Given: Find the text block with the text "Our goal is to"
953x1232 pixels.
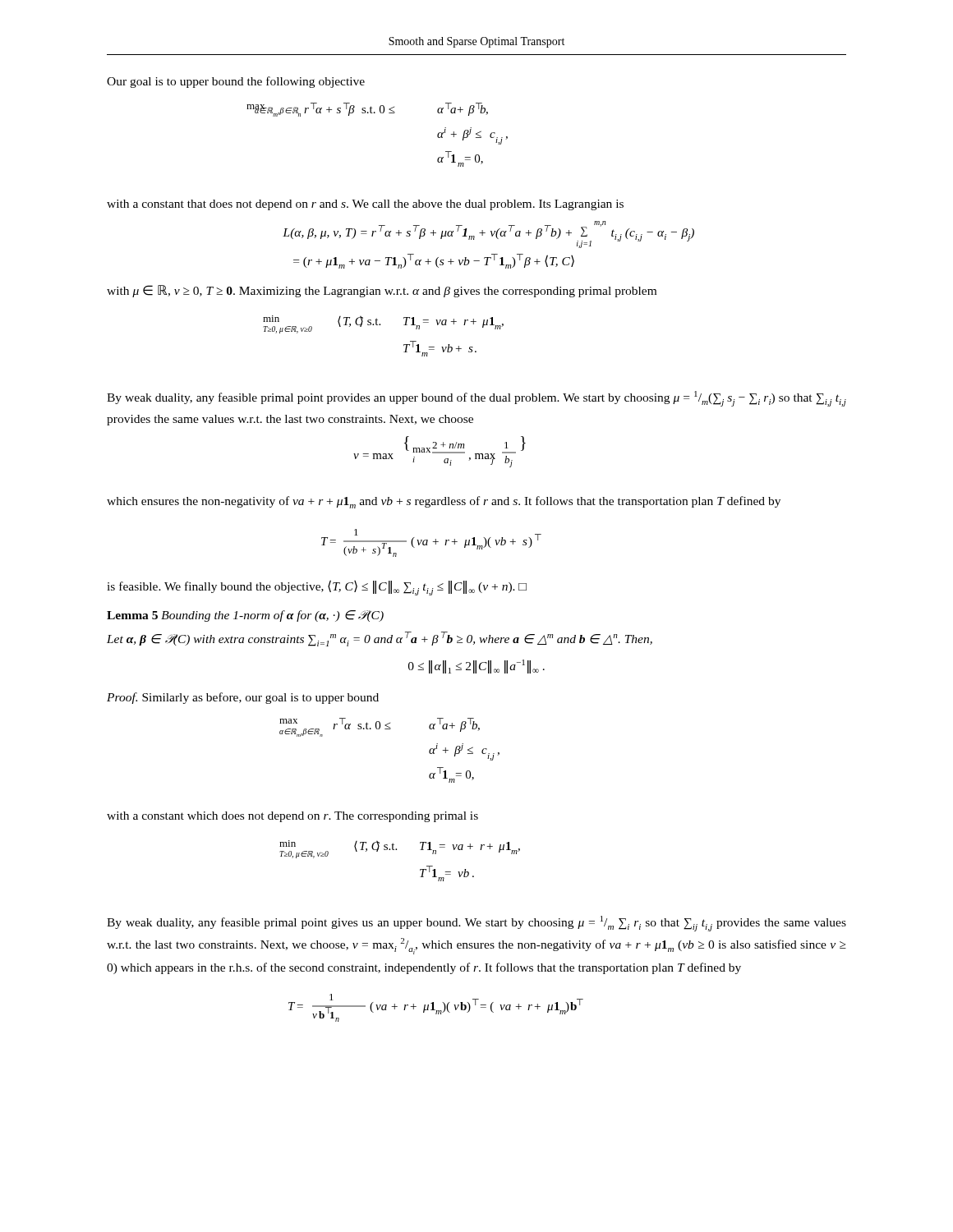Looking at the screenshot, I should pyautogui.click(x=236, y=81).
